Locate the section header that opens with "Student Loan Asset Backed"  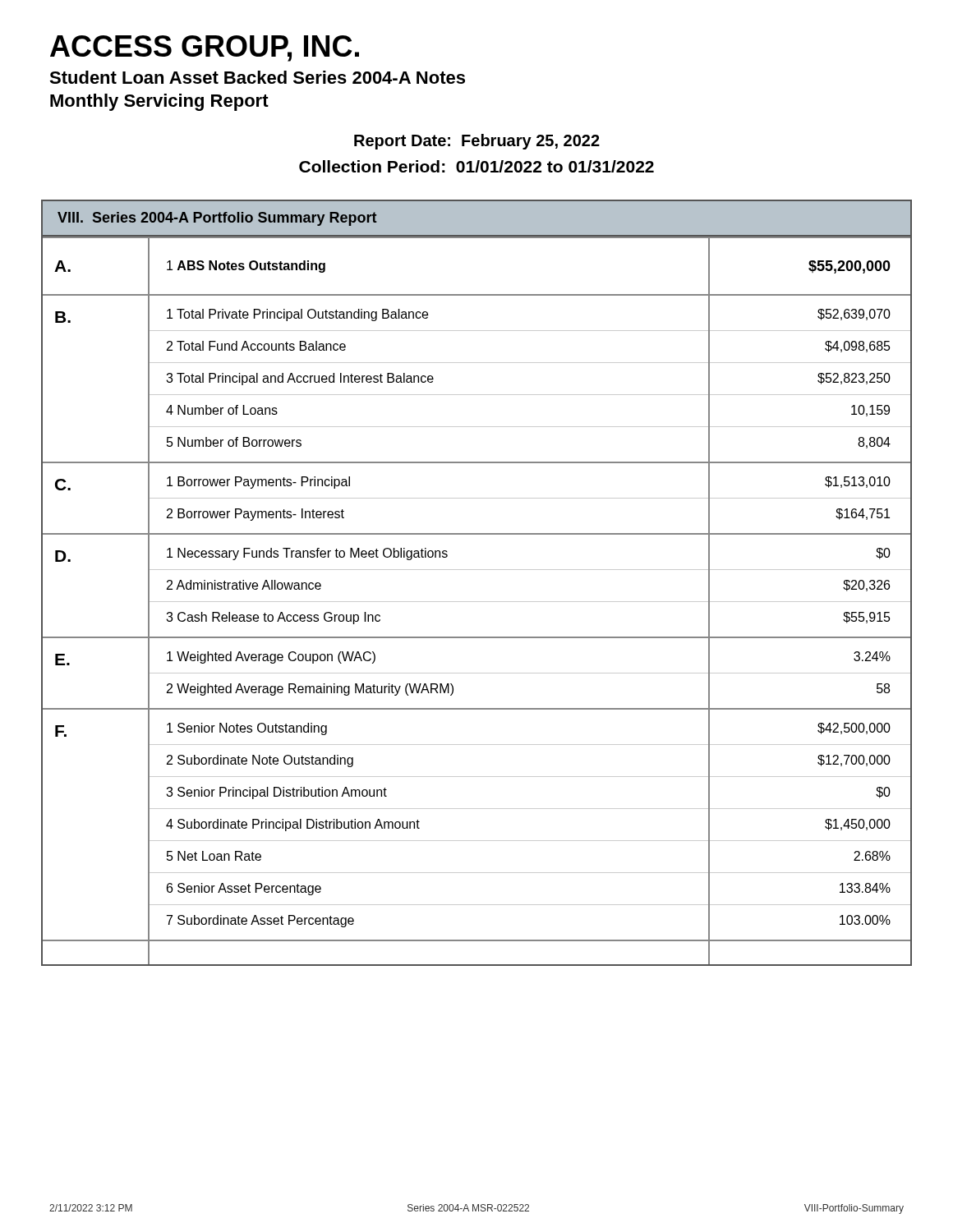coord(258,78)
